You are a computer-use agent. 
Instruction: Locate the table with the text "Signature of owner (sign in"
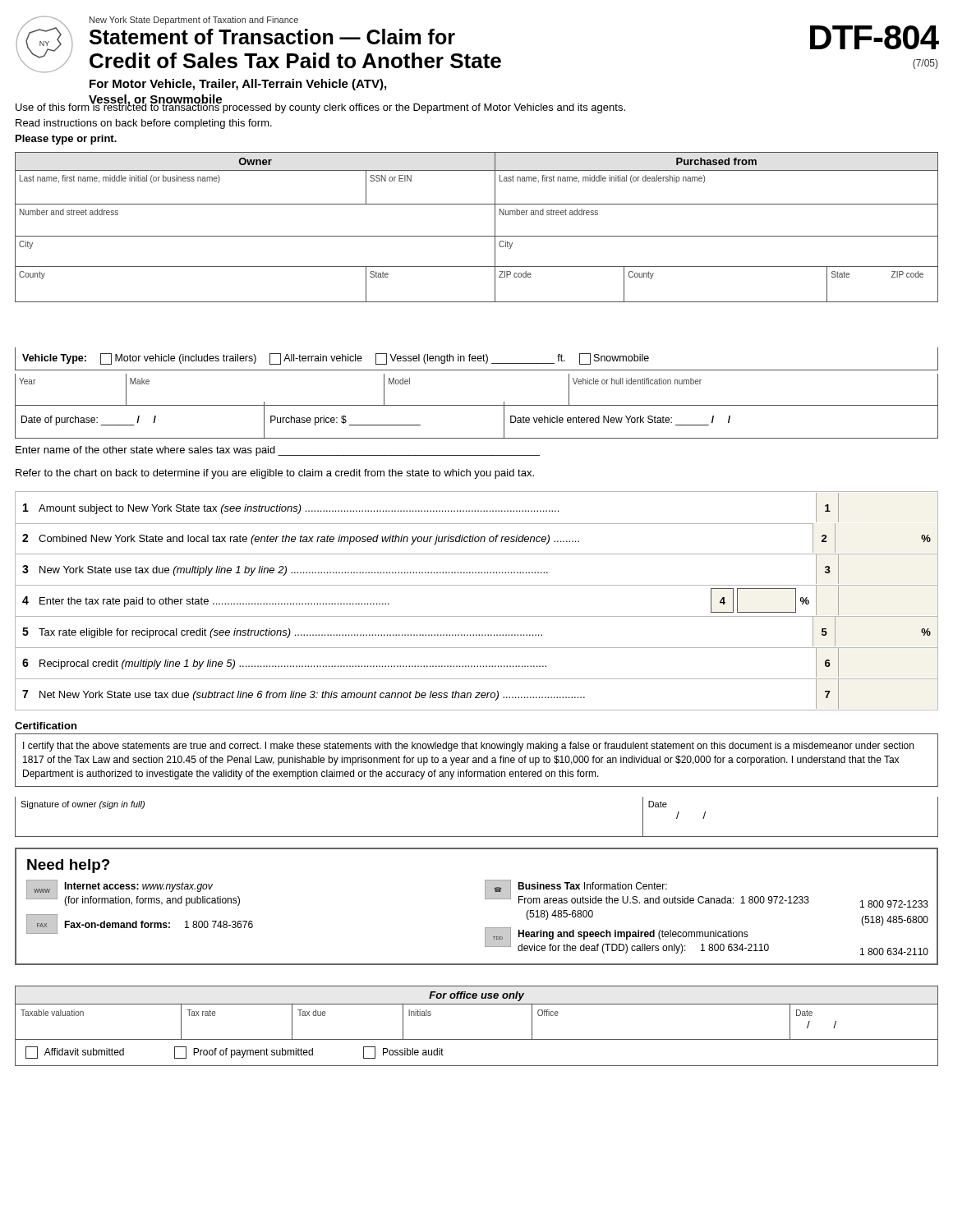(x=476, y=817)
